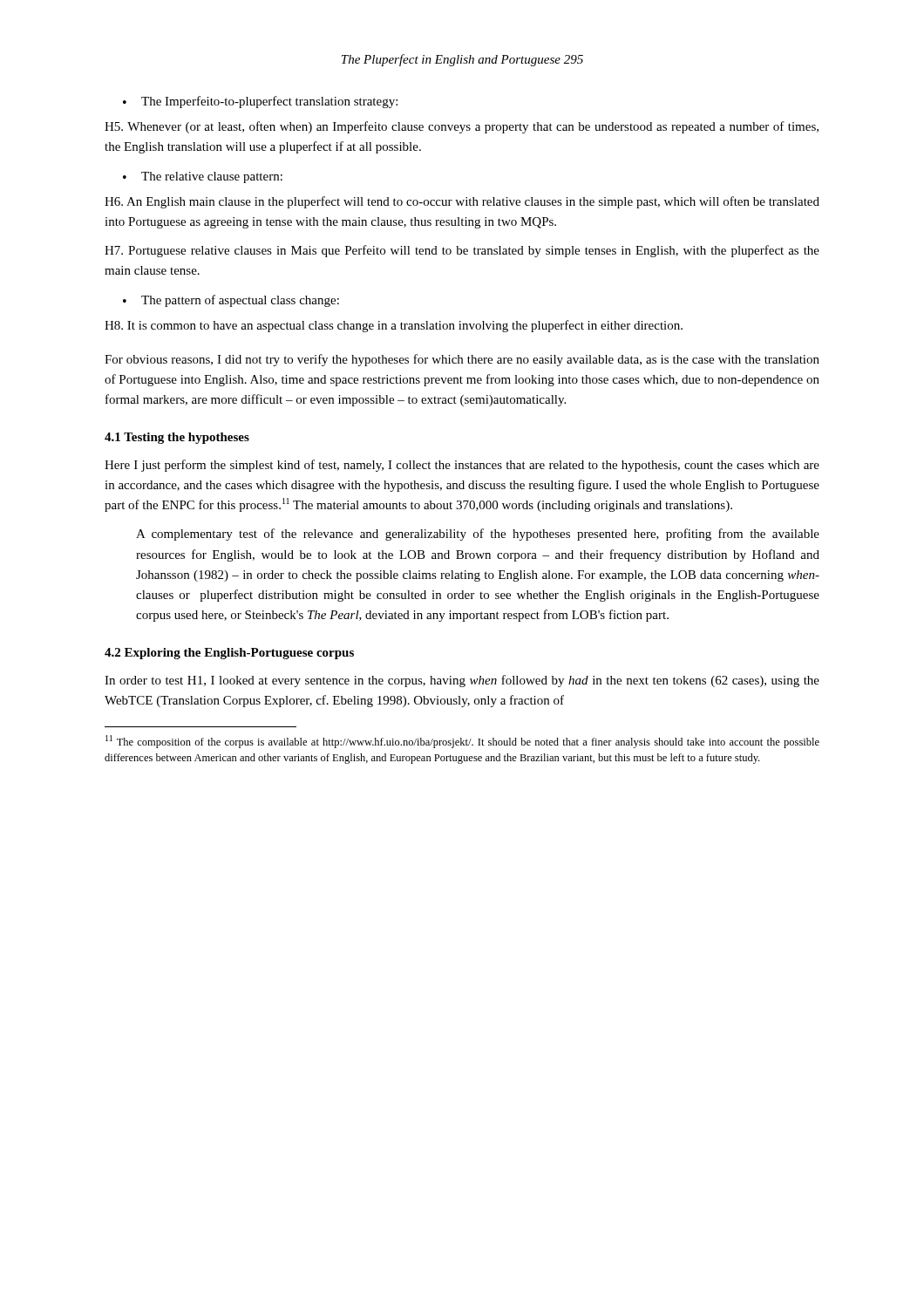Click on the element starting "• The Imperfeito-to-pluperfect translation strategy:"
Image resolution: width=924 pixels, height=1308 pixels.
[260, 102]
